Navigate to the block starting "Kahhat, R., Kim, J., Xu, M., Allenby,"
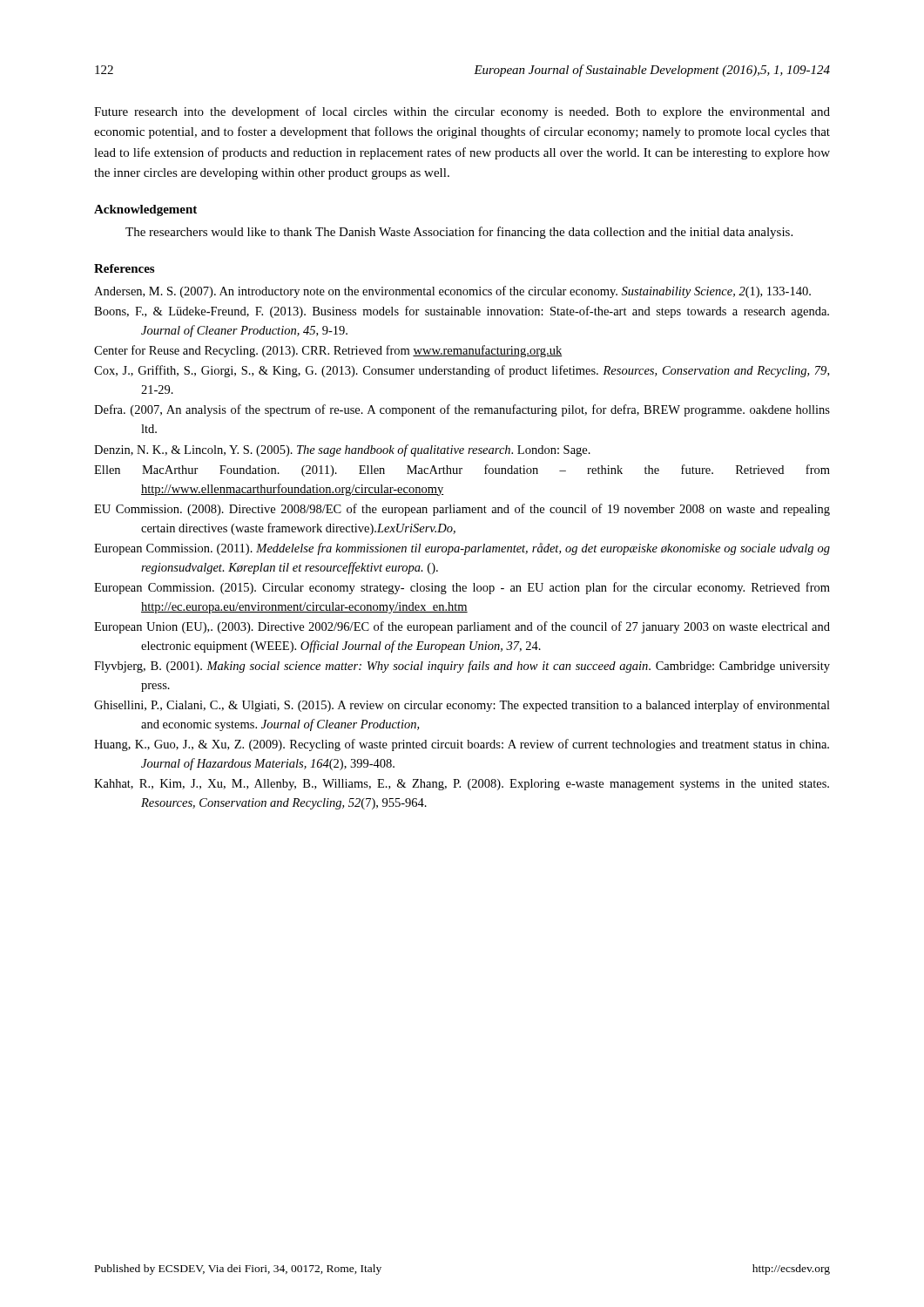The image size is (924, 1307). tap(462, 793)
